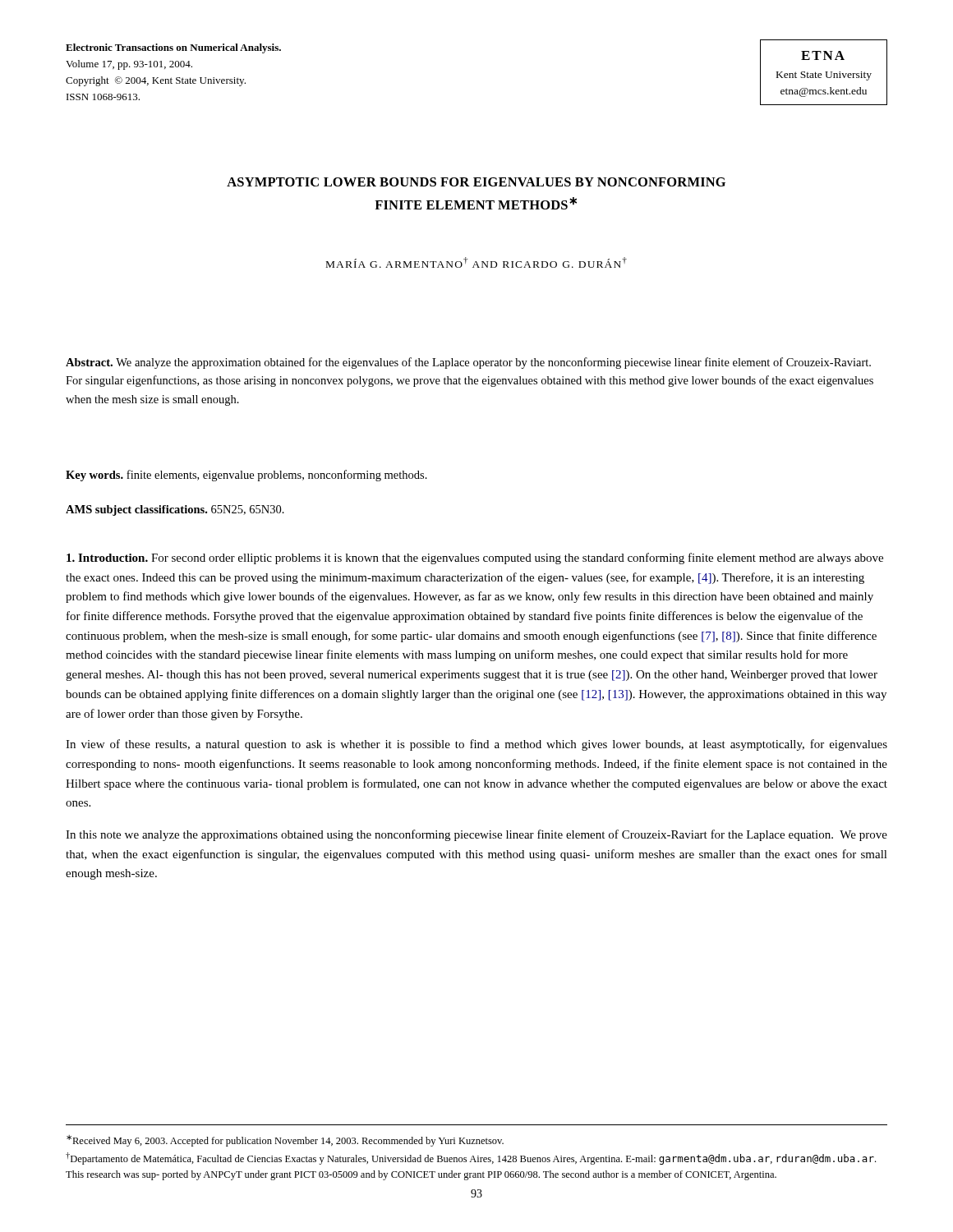Click on the text block with the text "Key words. finite elements, eigenvalue"

pos(247,475)
